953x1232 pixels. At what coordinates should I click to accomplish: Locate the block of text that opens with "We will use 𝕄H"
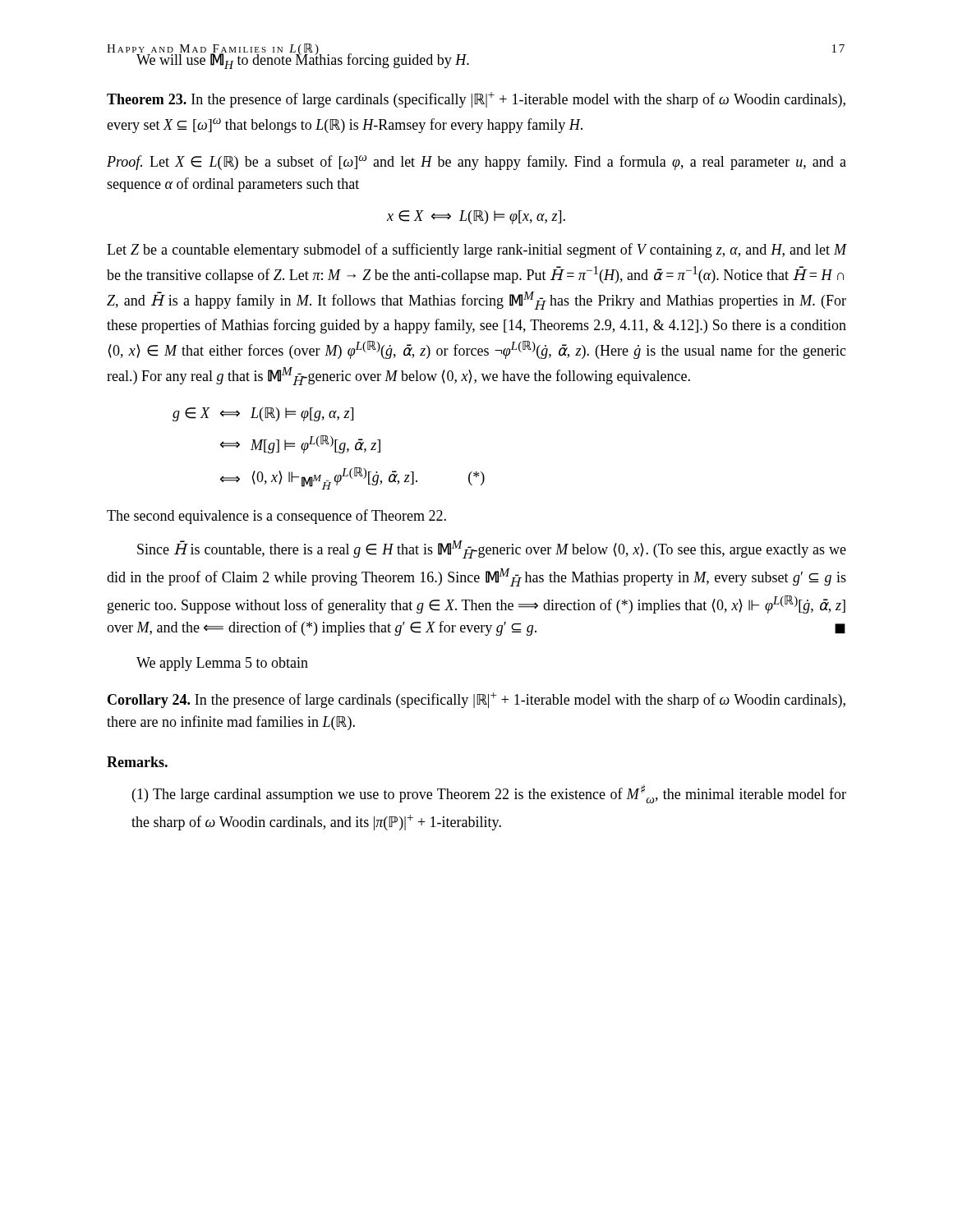(476, 62)
